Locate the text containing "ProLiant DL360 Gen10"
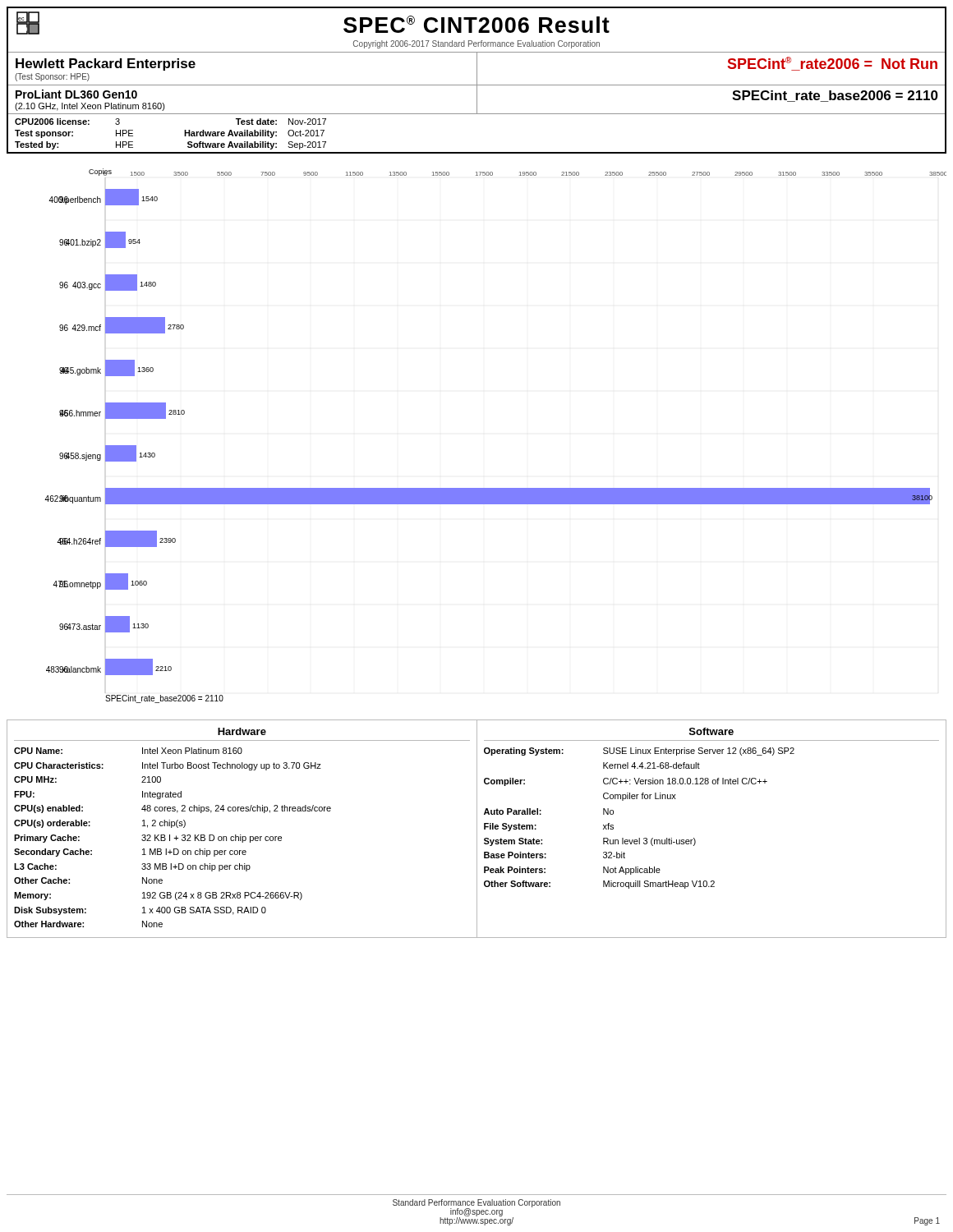The height and width of the screenshot is (1232, 953). pyautogui.click(x=76, y=94)
